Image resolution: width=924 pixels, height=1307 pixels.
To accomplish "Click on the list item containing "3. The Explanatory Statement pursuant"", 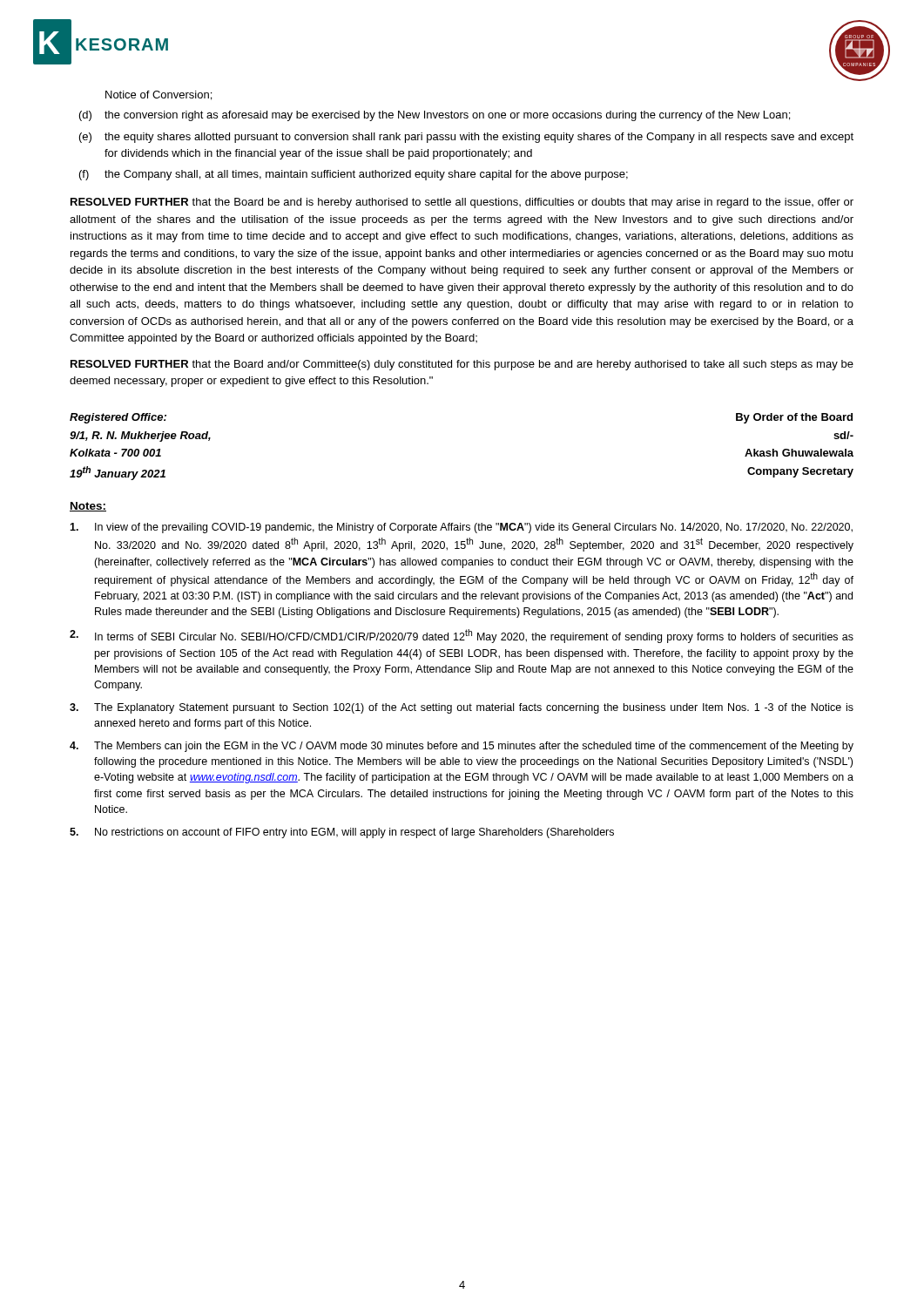I will (462, 715).
